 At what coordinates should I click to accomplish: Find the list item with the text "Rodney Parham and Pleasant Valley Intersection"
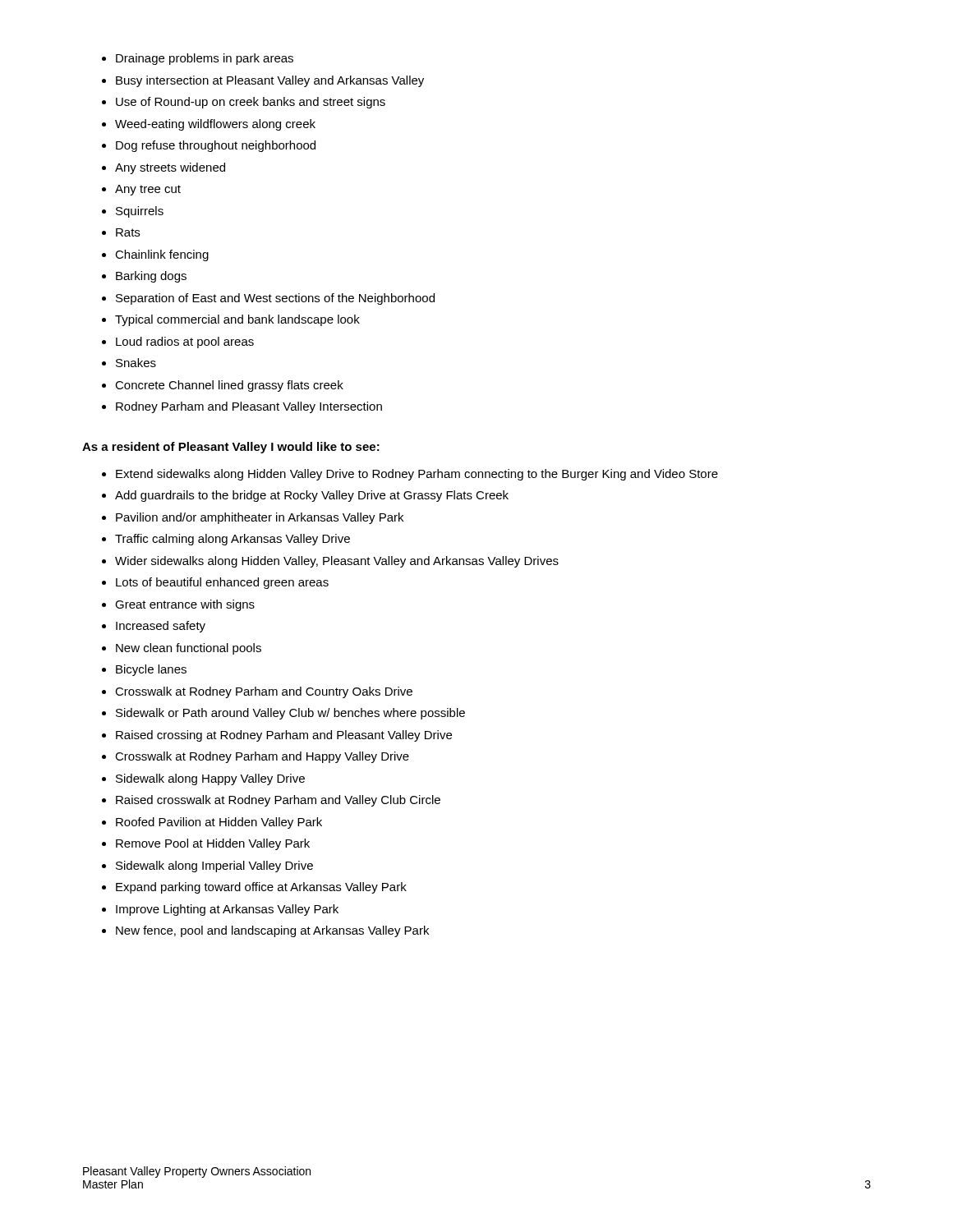[249, 407]
